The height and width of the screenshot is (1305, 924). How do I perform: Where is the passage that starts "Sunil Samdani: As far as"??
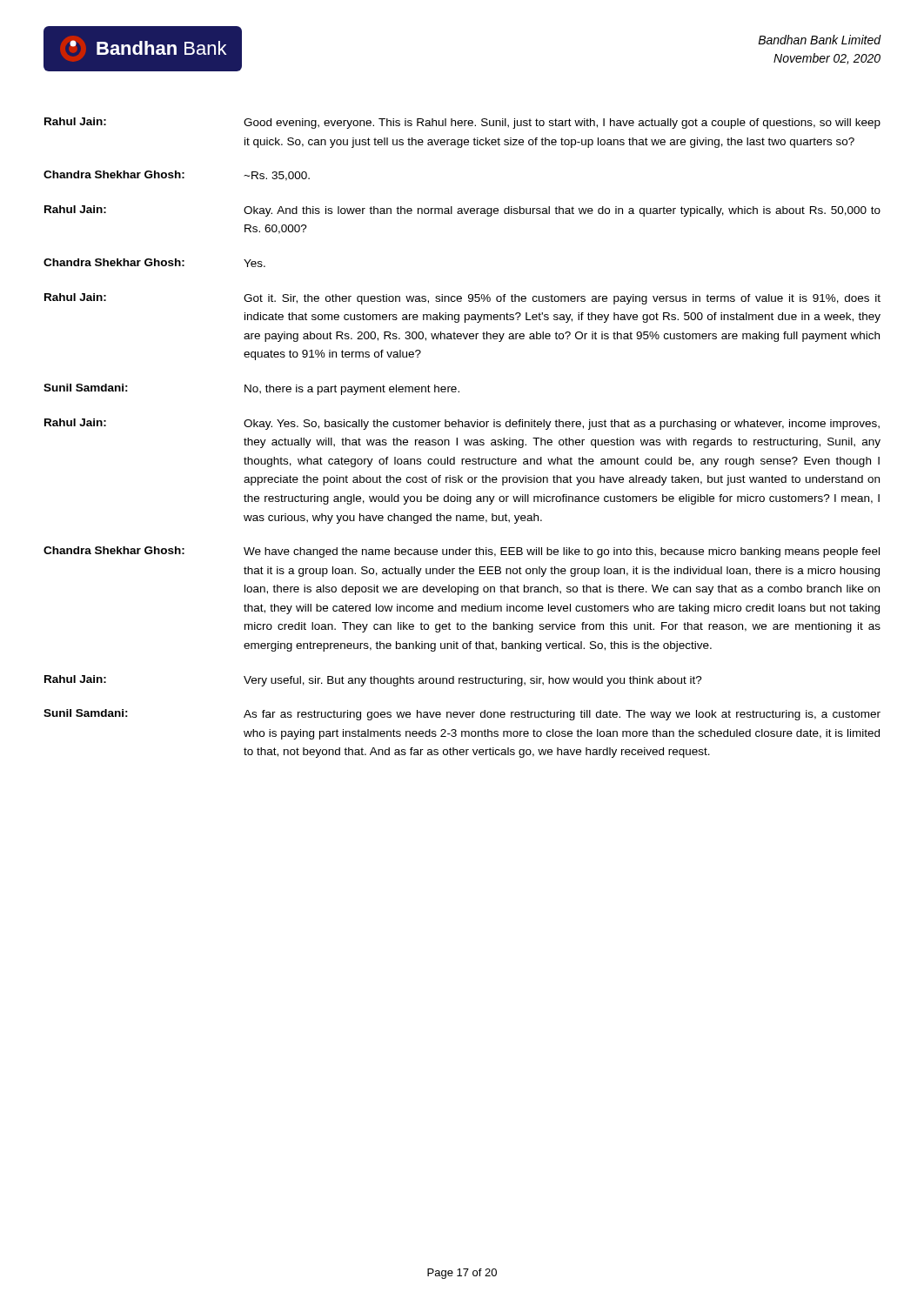[462, 733]
